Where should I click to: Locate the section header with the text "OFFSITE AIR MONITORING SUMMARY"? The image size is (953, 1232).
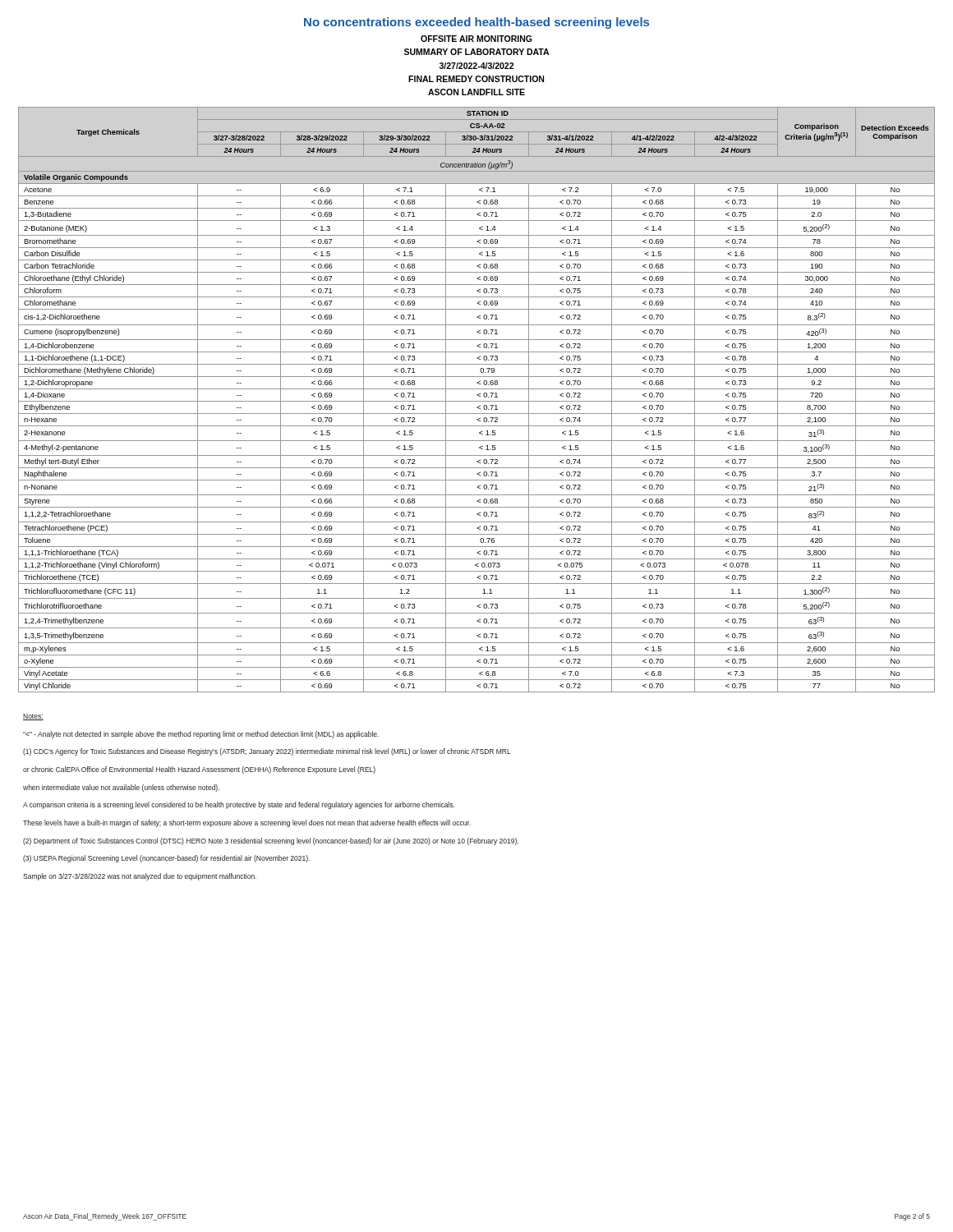tap(476, 65)
